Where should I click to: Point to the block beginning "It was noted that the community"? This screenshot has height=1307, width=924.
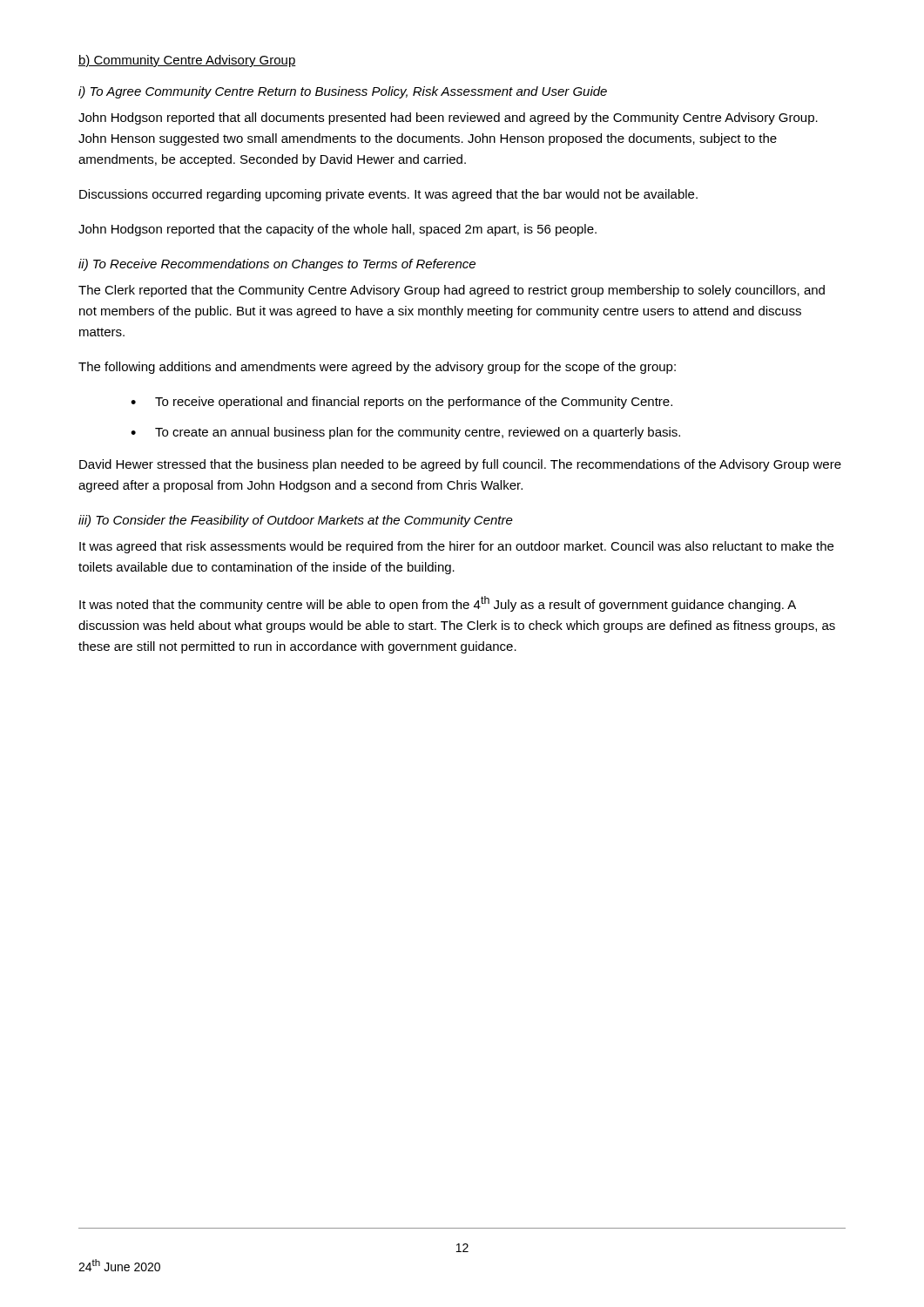457,624
